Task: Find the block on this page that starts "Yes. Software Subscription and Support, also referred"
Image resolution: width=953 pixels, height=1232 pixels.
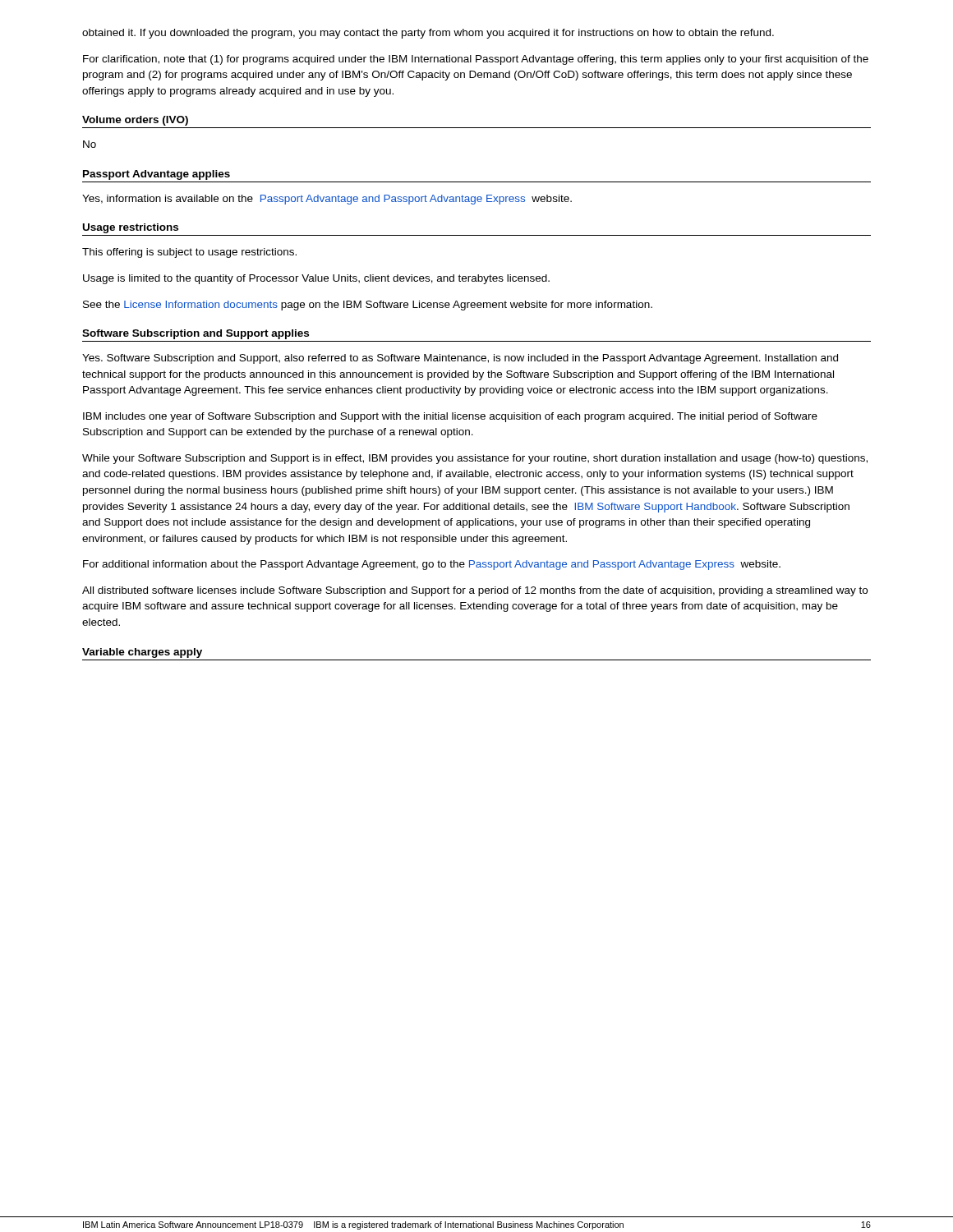Action: [x=476, y=374]
